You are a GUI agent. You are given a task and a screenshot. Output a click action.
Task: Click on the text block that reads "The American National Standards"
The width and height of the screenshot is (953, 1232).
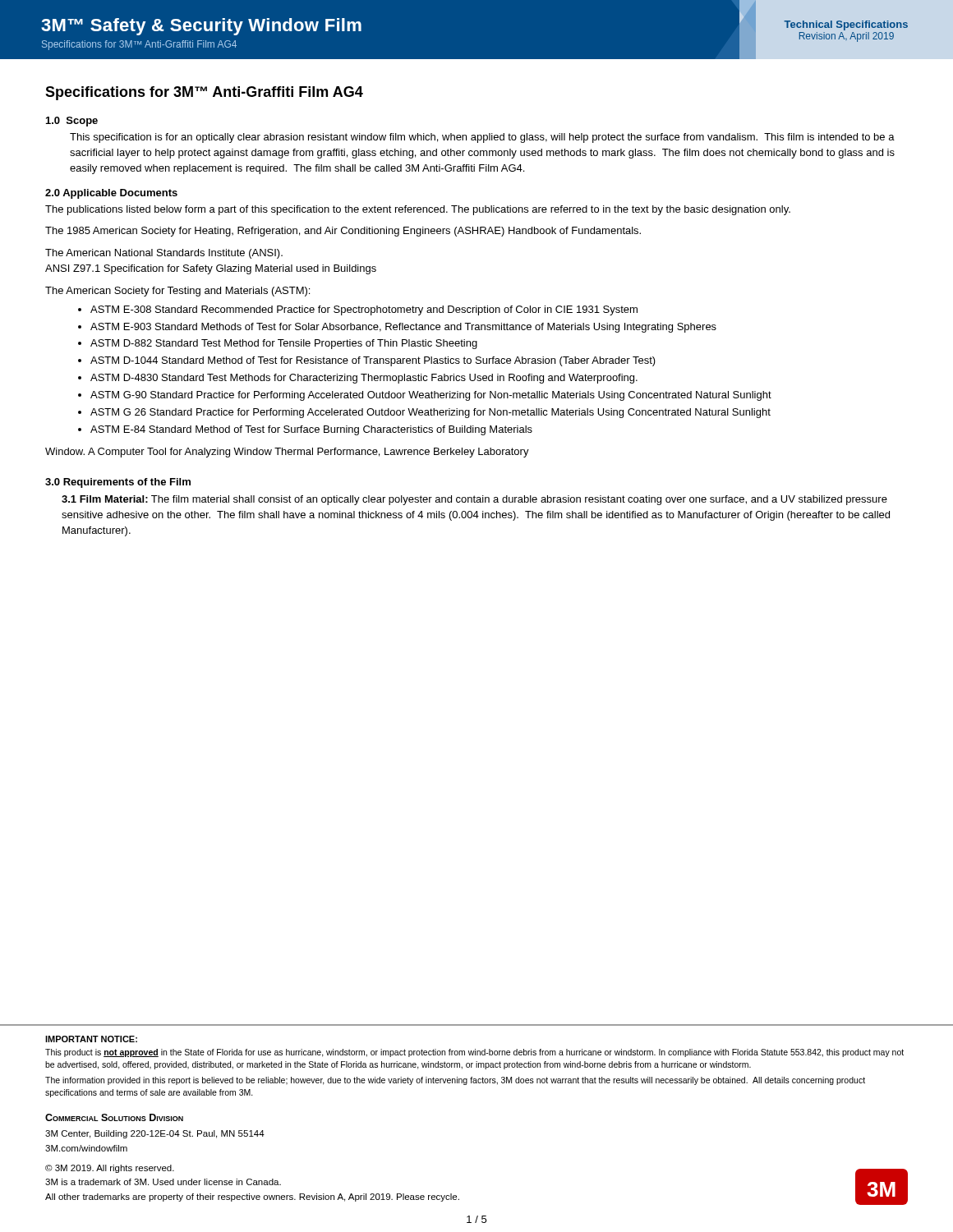coord(211,260)
